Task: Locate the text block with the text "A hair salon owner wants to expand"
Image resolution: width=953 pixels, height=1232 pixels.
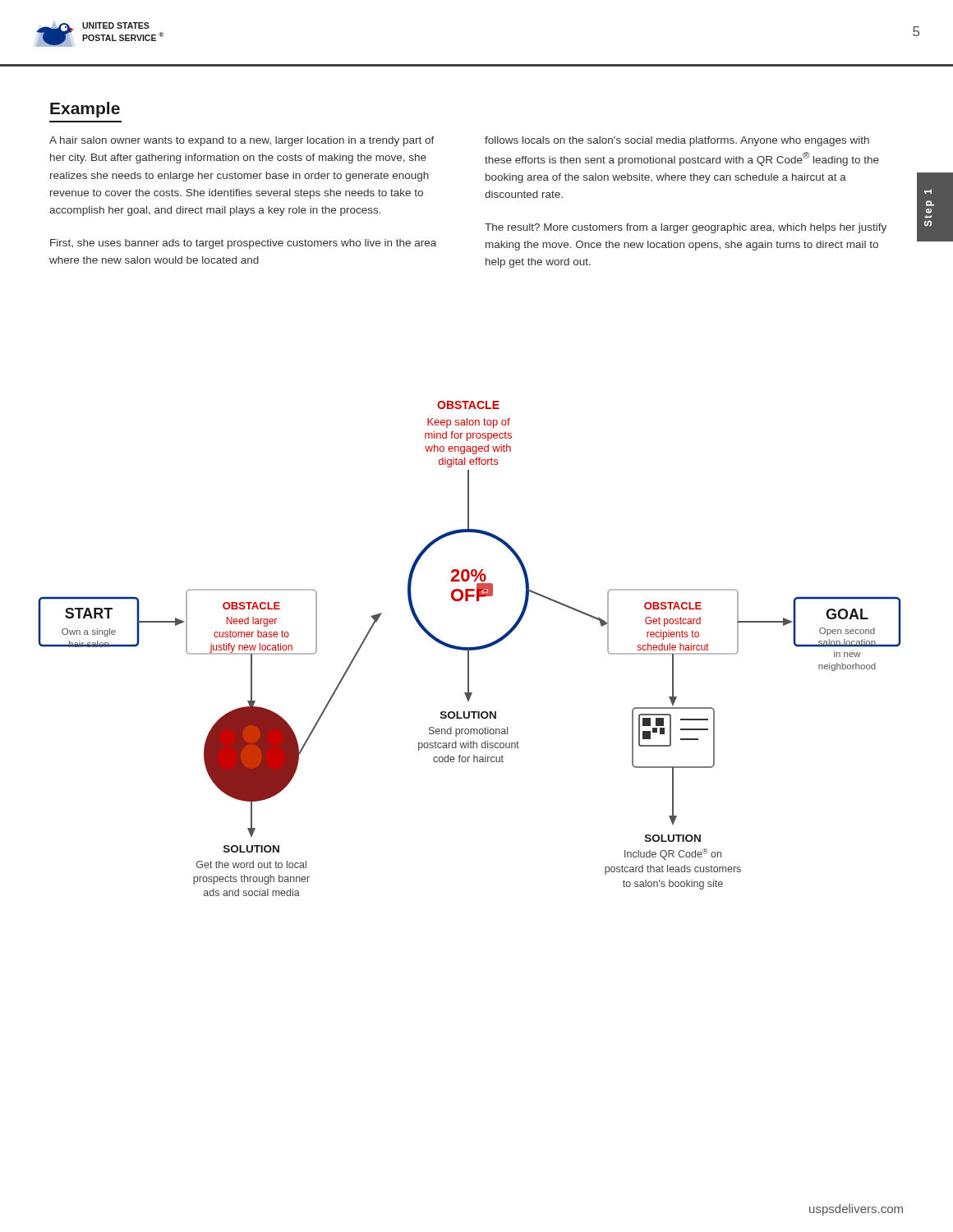Action: point(251,200)
